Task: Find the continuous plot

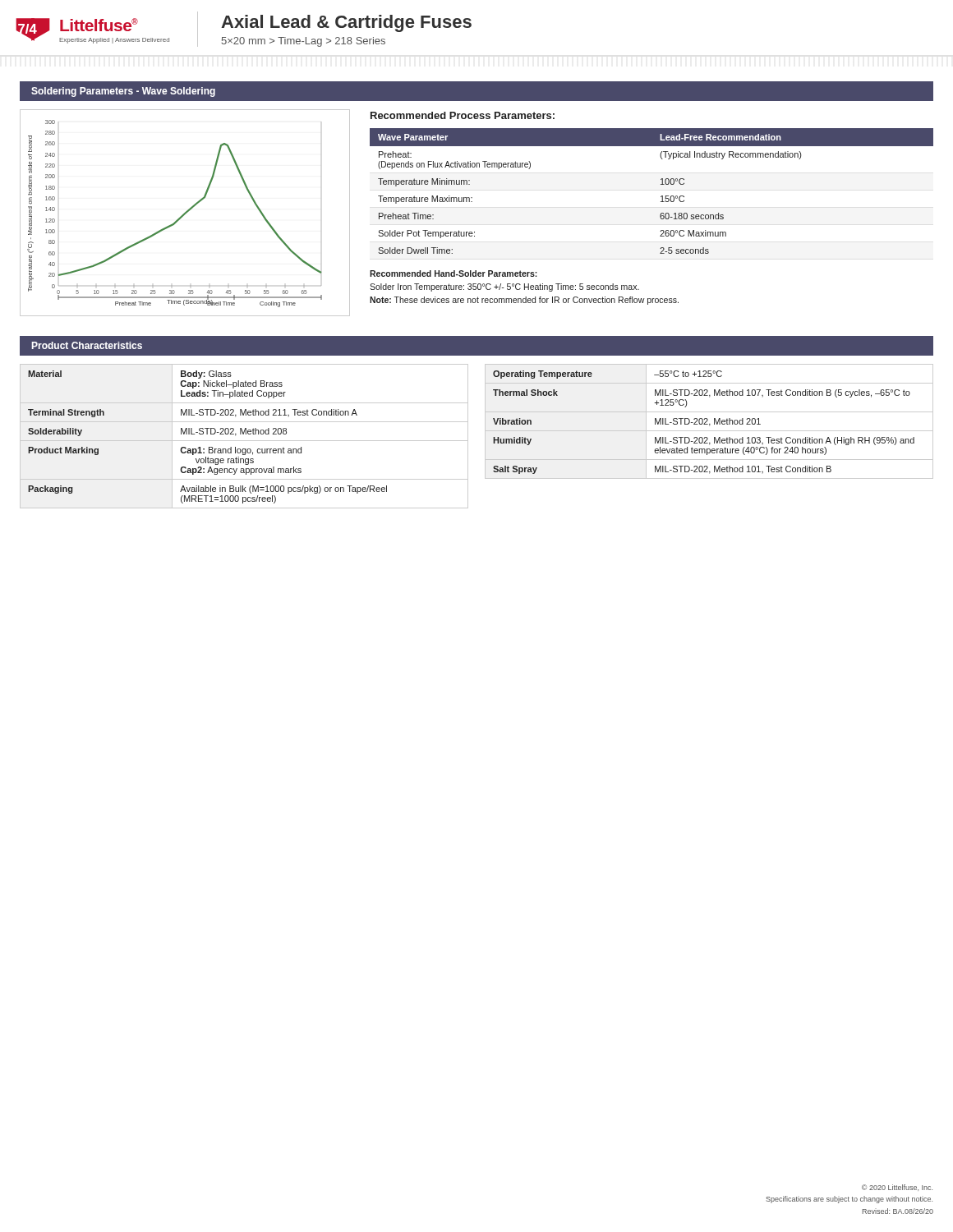Action: click(x=185, y=213)
